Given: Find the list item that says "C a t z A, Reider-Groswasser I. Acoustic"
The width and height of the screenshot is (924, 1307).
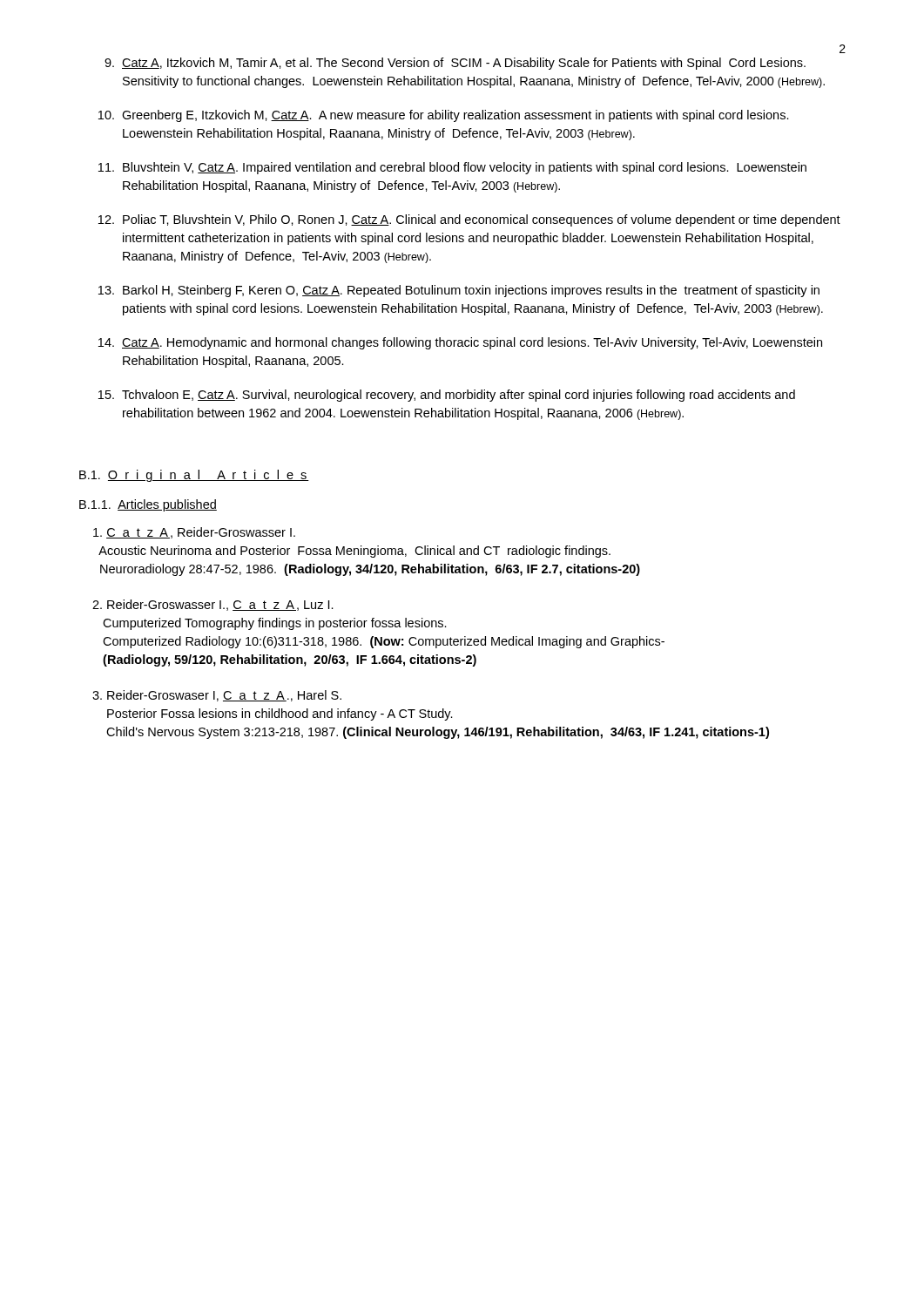Looking at the screenshot, I should coord(366,551).
